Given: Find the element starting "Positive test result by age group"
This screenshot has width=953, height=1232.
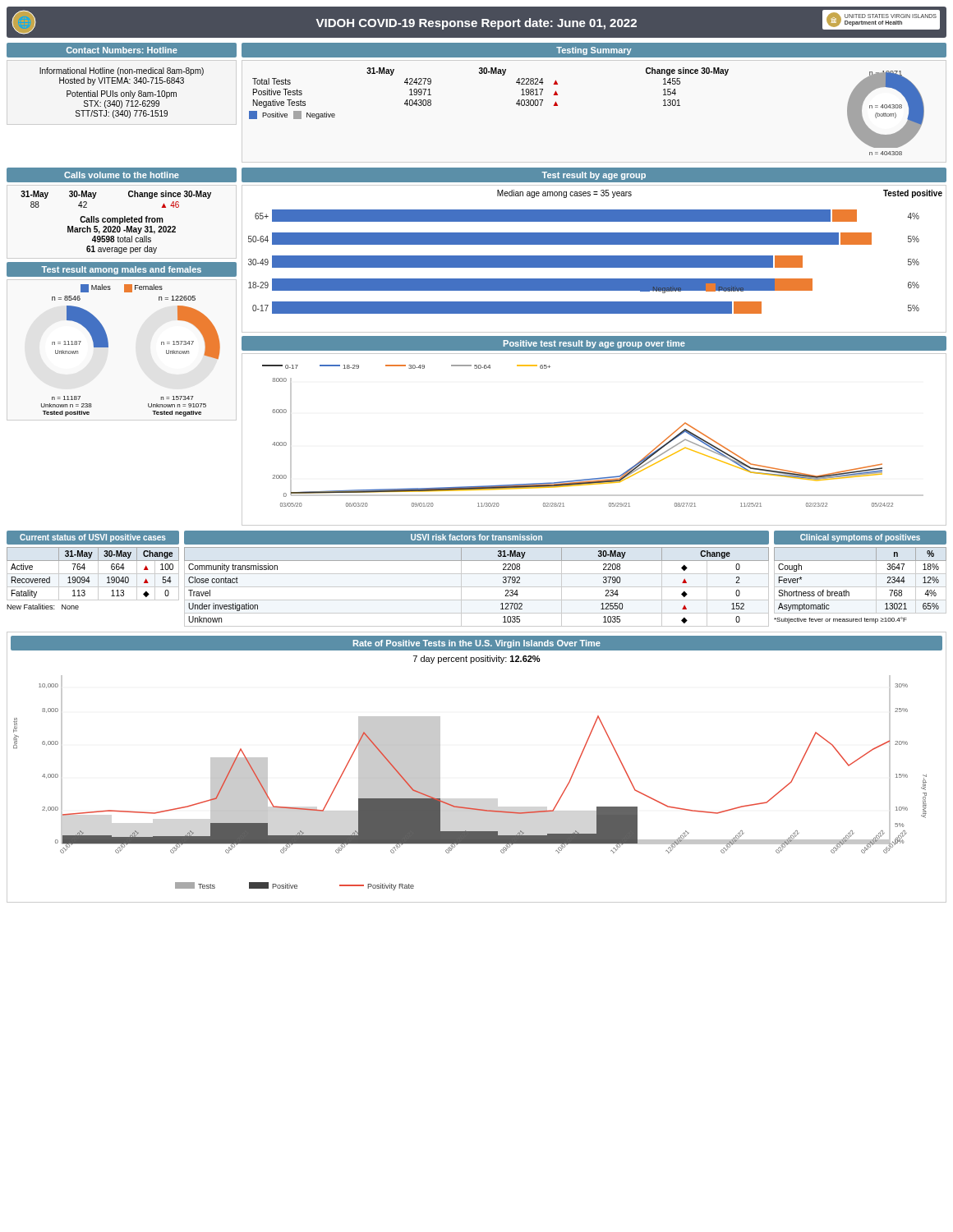Looking at the screenshot, I should pos(594,343).
